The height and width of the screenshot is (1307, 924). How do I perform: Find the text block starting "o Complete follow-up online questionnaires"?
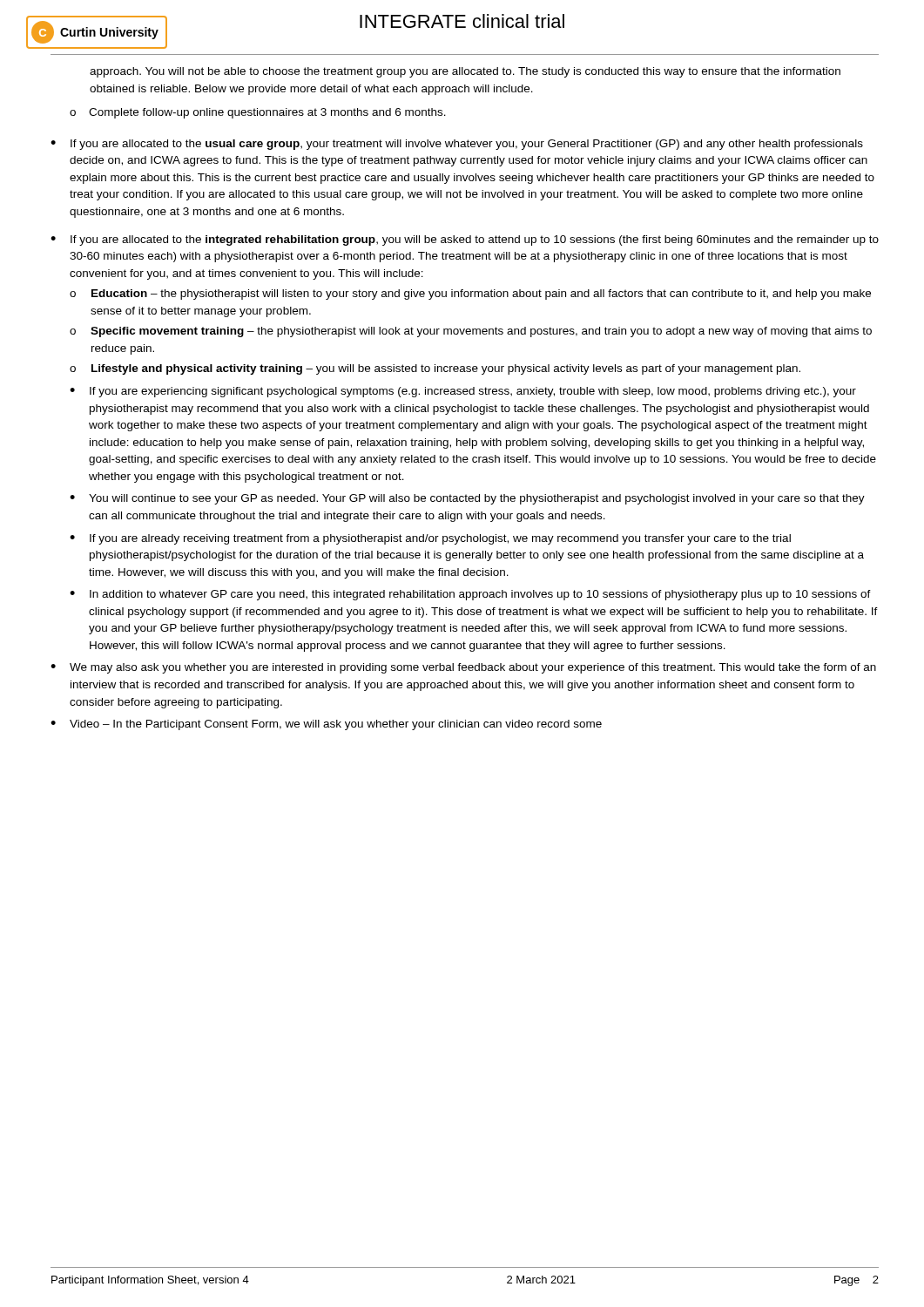(258, 112)
